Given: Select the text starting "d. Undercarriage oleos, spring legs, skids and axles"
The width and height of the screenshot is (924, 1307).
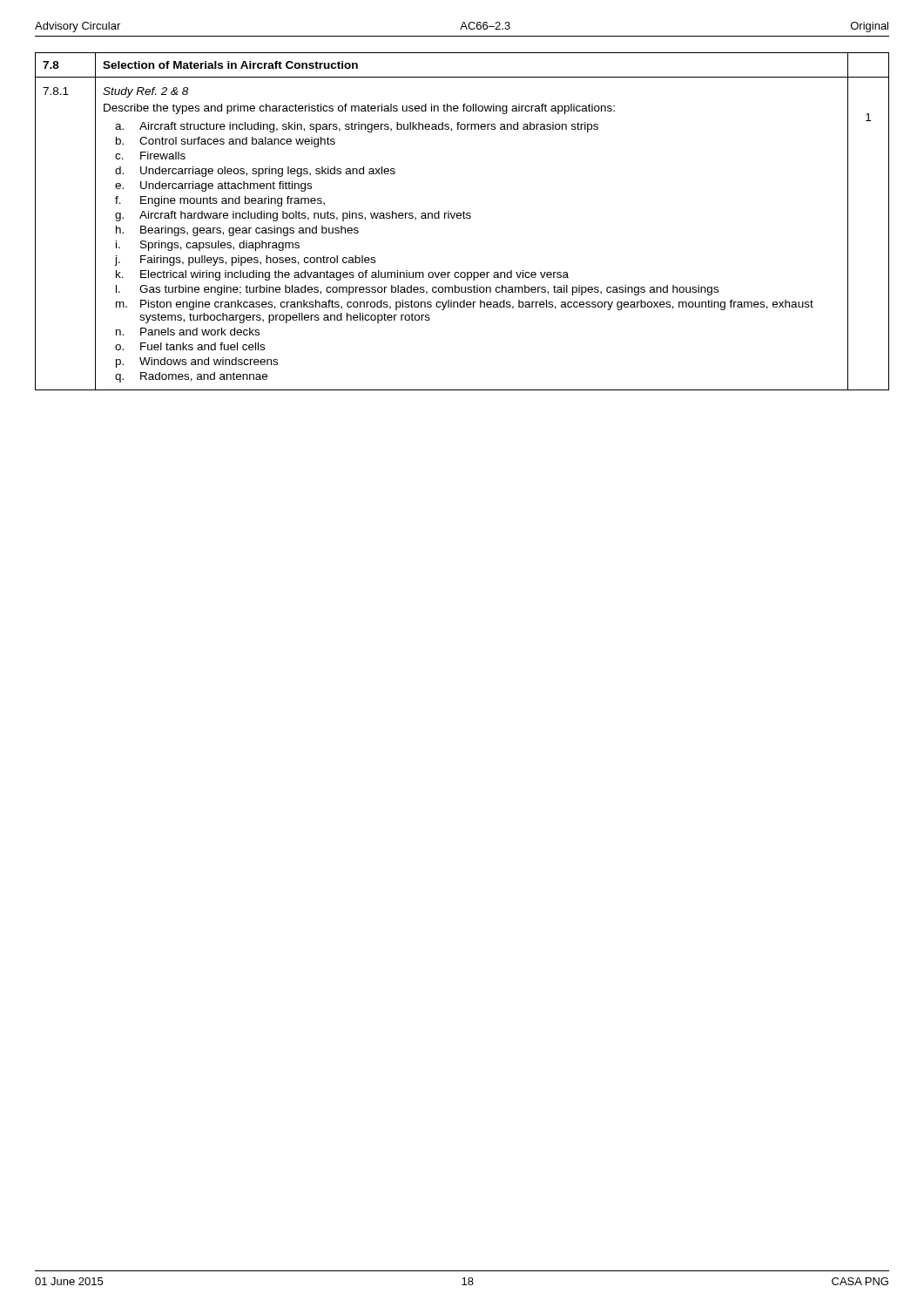Looking at the screenshot, I should click(x=255, y=172).
